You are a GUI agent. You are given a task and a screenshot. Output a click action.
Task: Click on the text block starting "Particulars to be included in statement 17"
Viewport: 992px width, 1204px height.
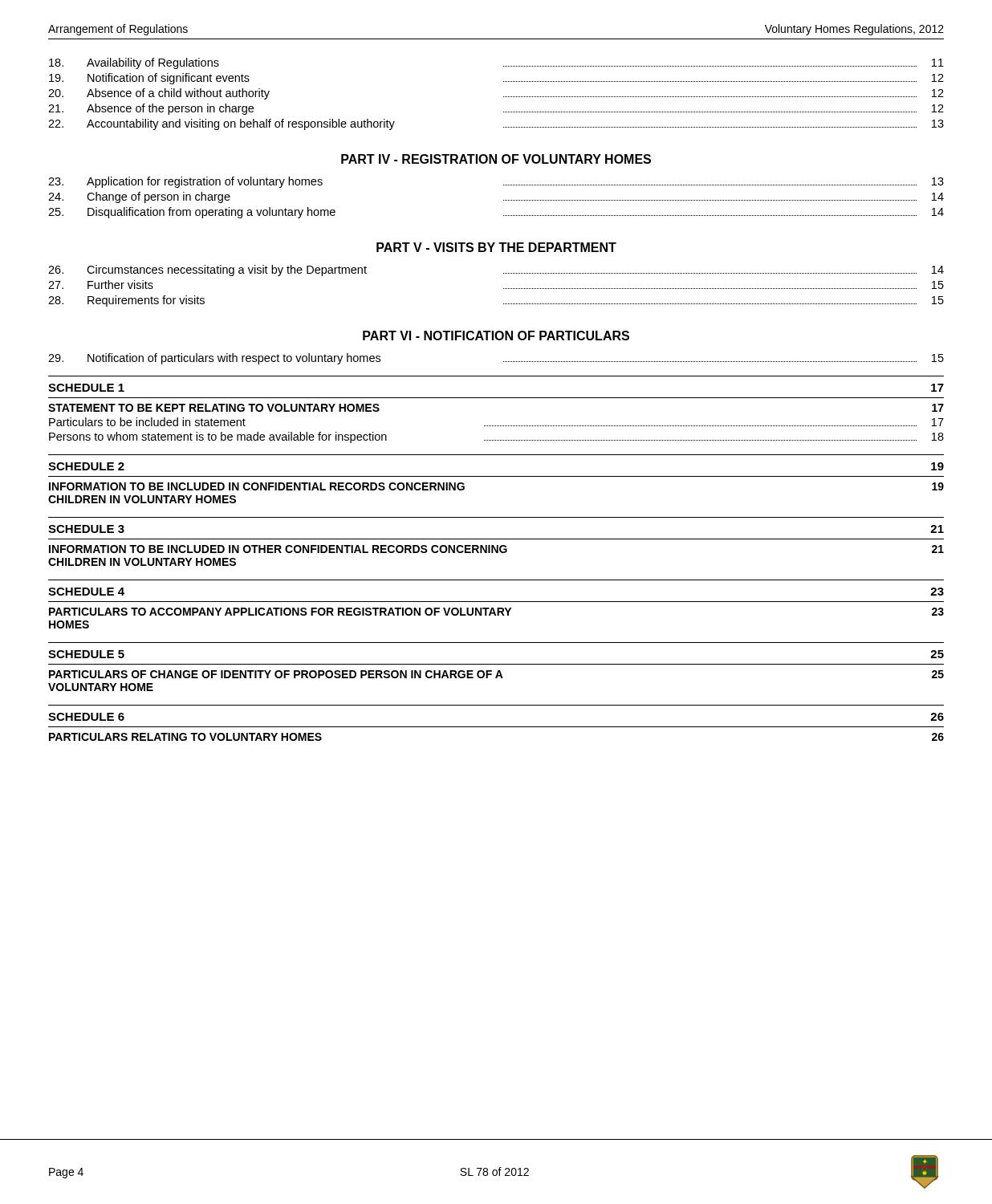pyautogui.click(x=496, y=422)
